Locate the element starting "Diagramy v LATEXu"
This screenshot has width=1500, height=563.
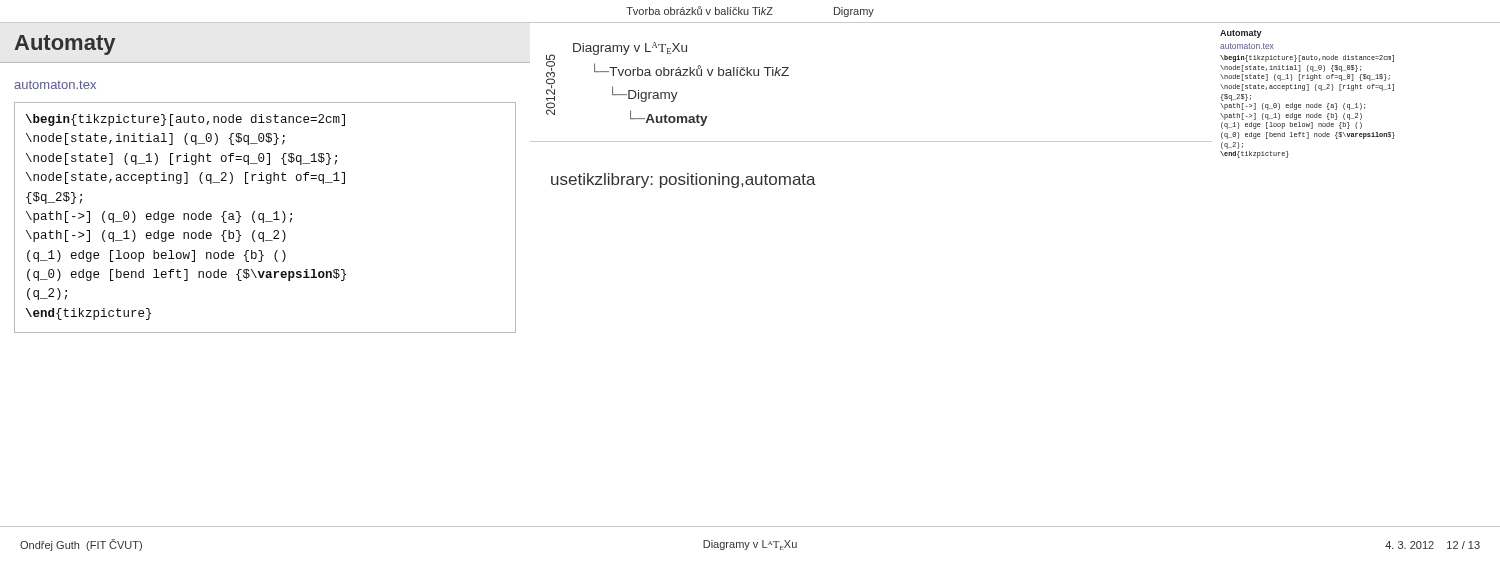click(681, 83)
